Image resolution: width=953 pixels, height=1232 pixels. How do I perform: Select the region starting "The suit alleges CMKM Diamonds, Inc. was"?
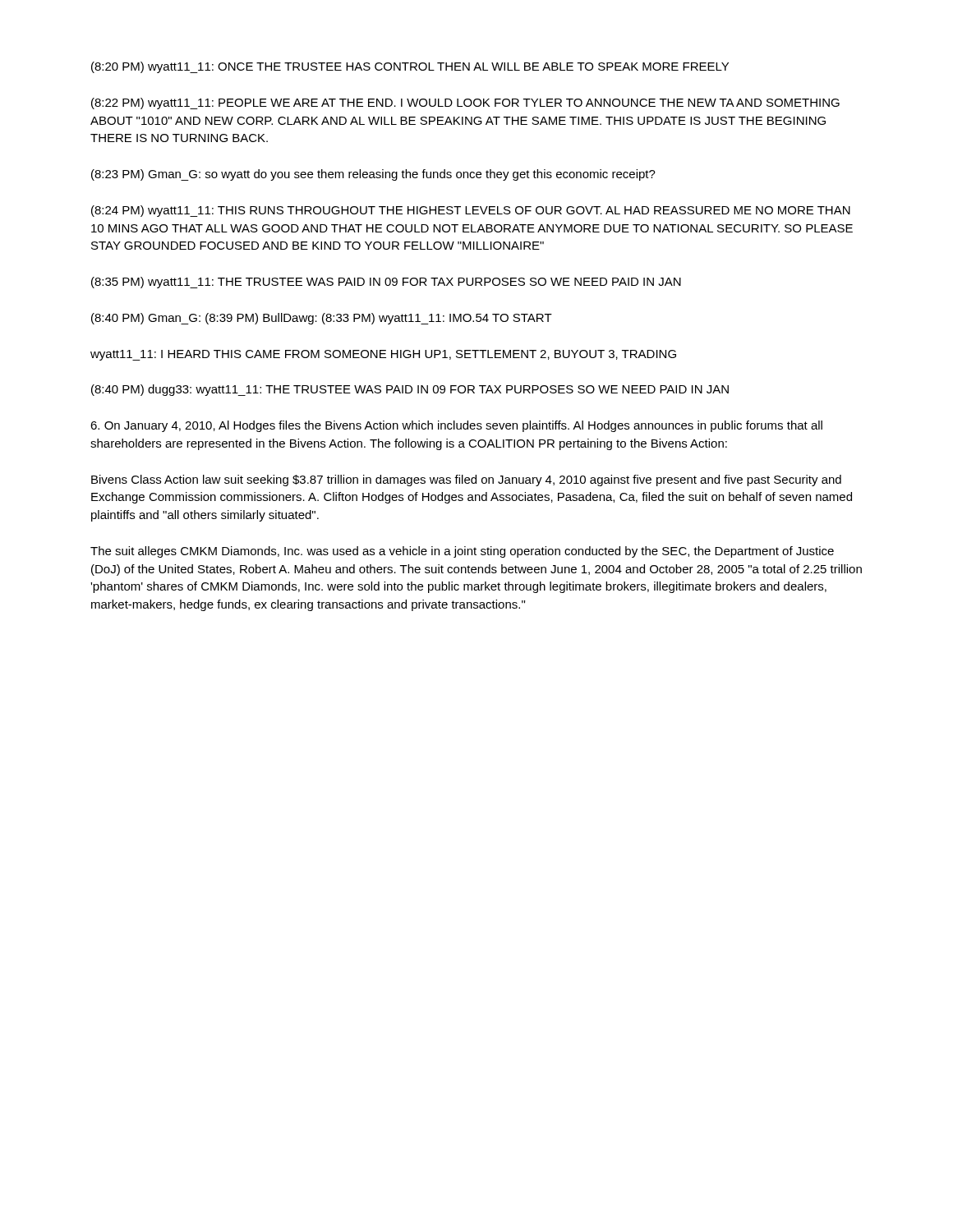(x=476, y=577)
